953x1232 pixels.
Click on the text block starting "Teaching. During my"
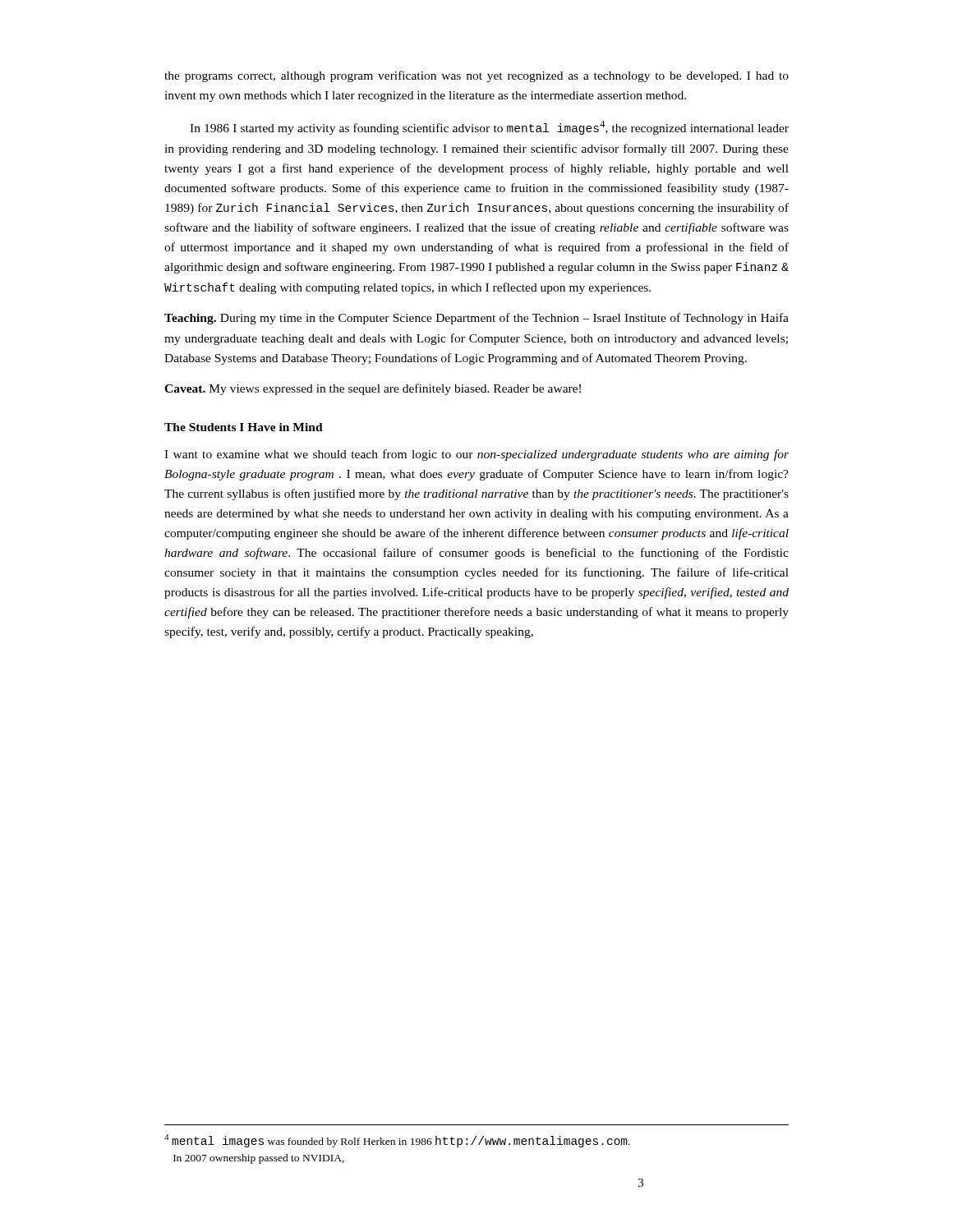click(x=476, y=338)
